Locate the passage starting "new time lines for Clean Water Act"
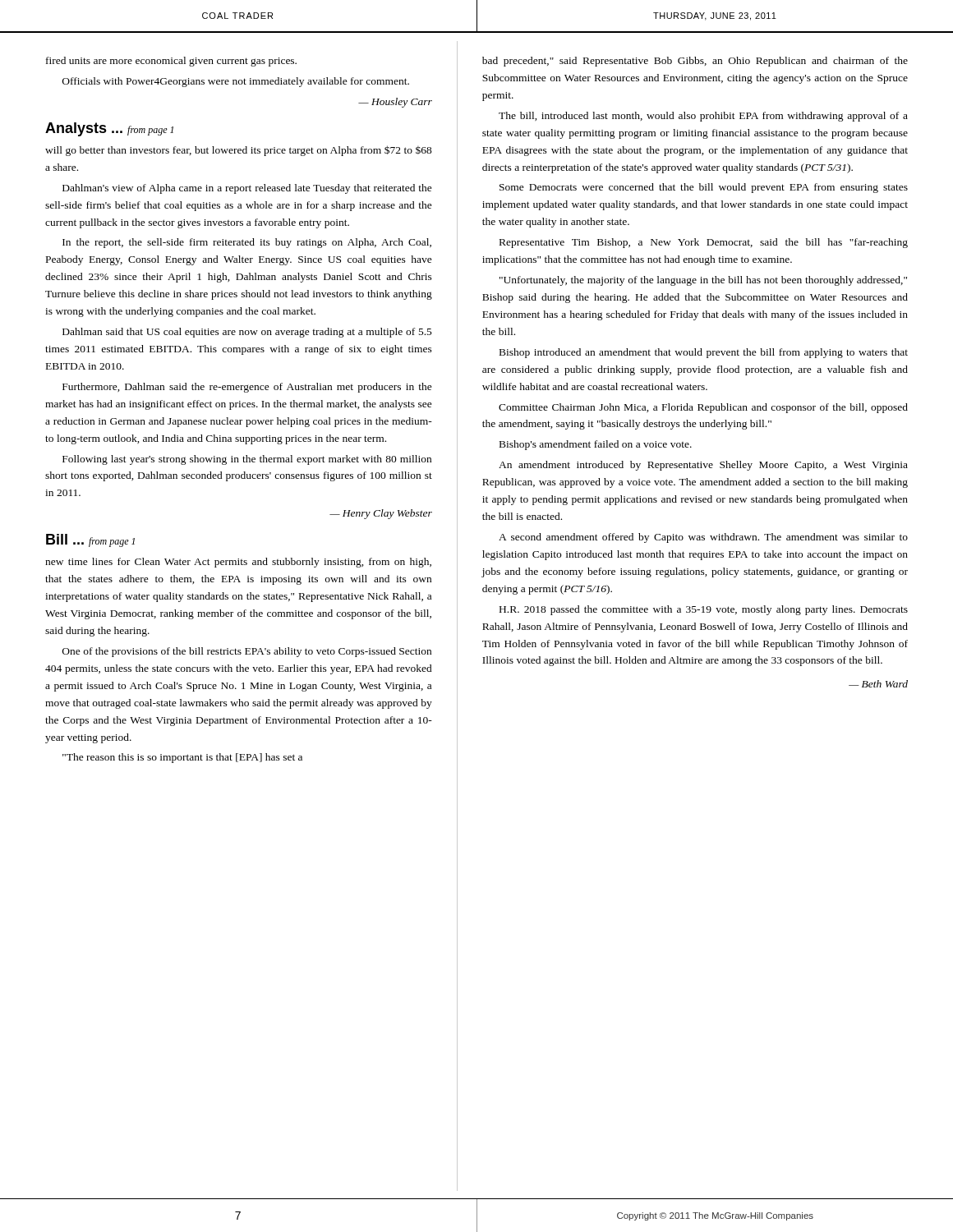 point(239,660)
